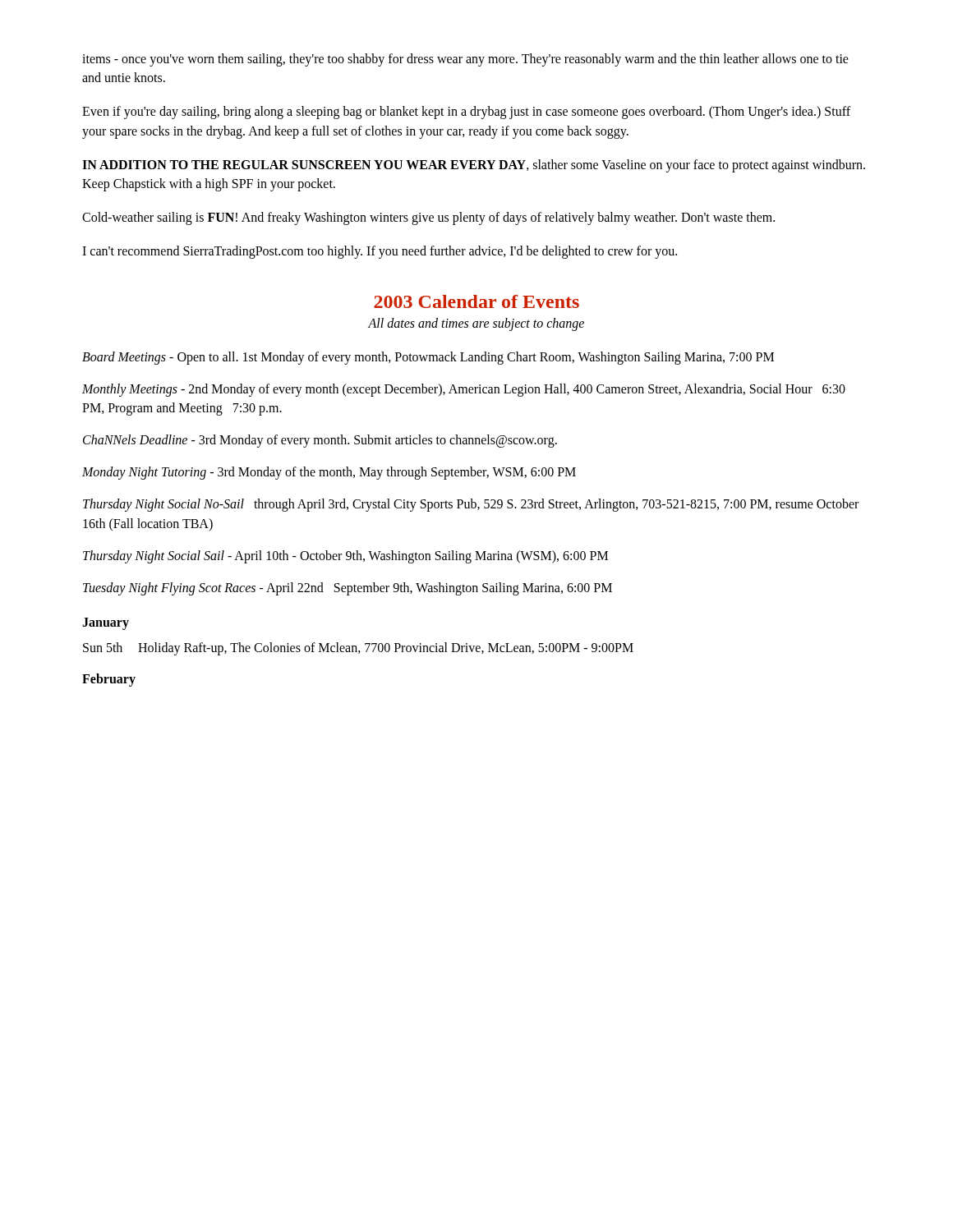Navigate to the block starting "I can't recommend SierraTradingPost.com too highly."
953x1232 pixels.
coord(380,251)
